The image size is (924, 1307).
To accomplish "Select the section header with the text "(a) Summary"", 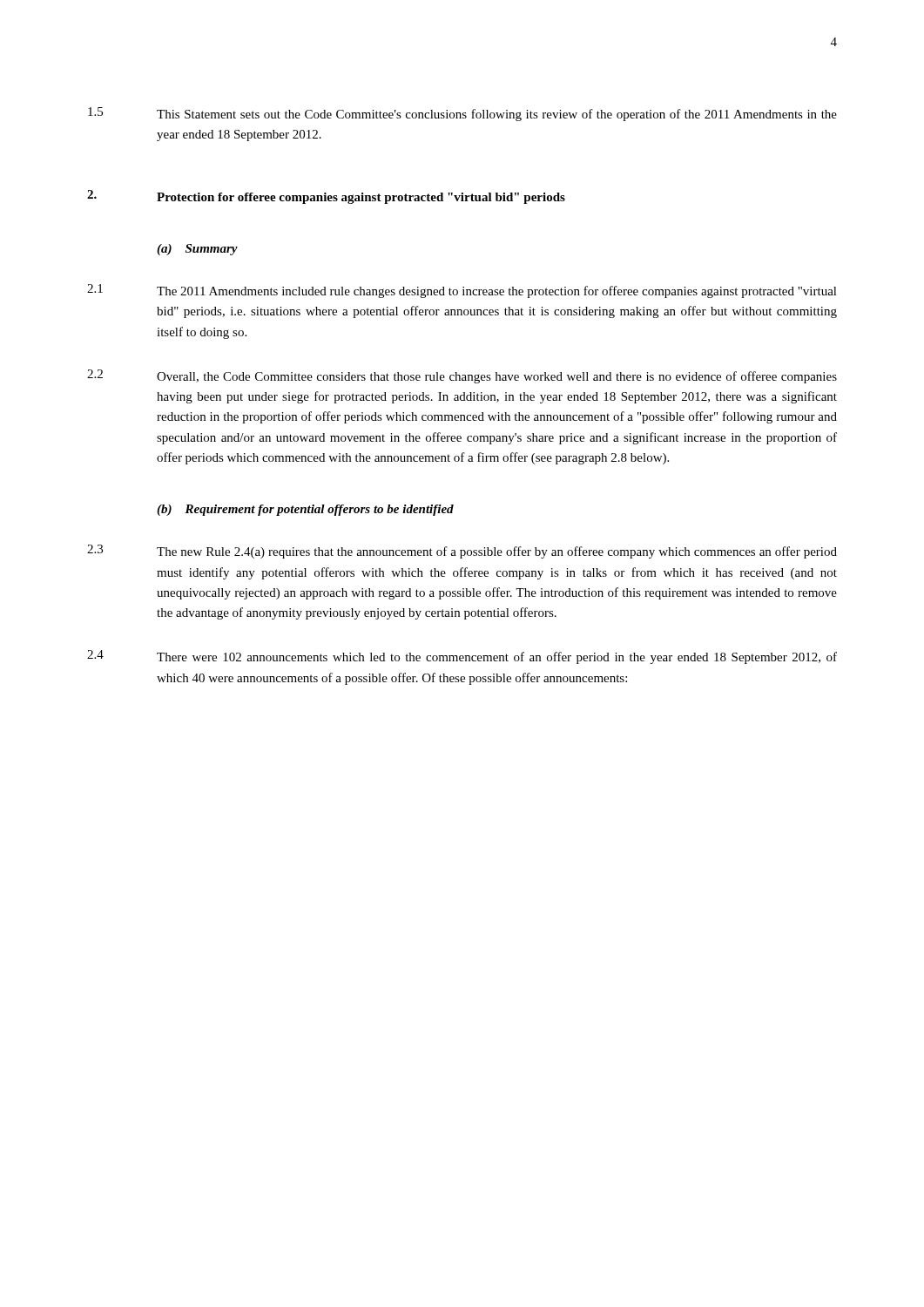I will point(197,250).
